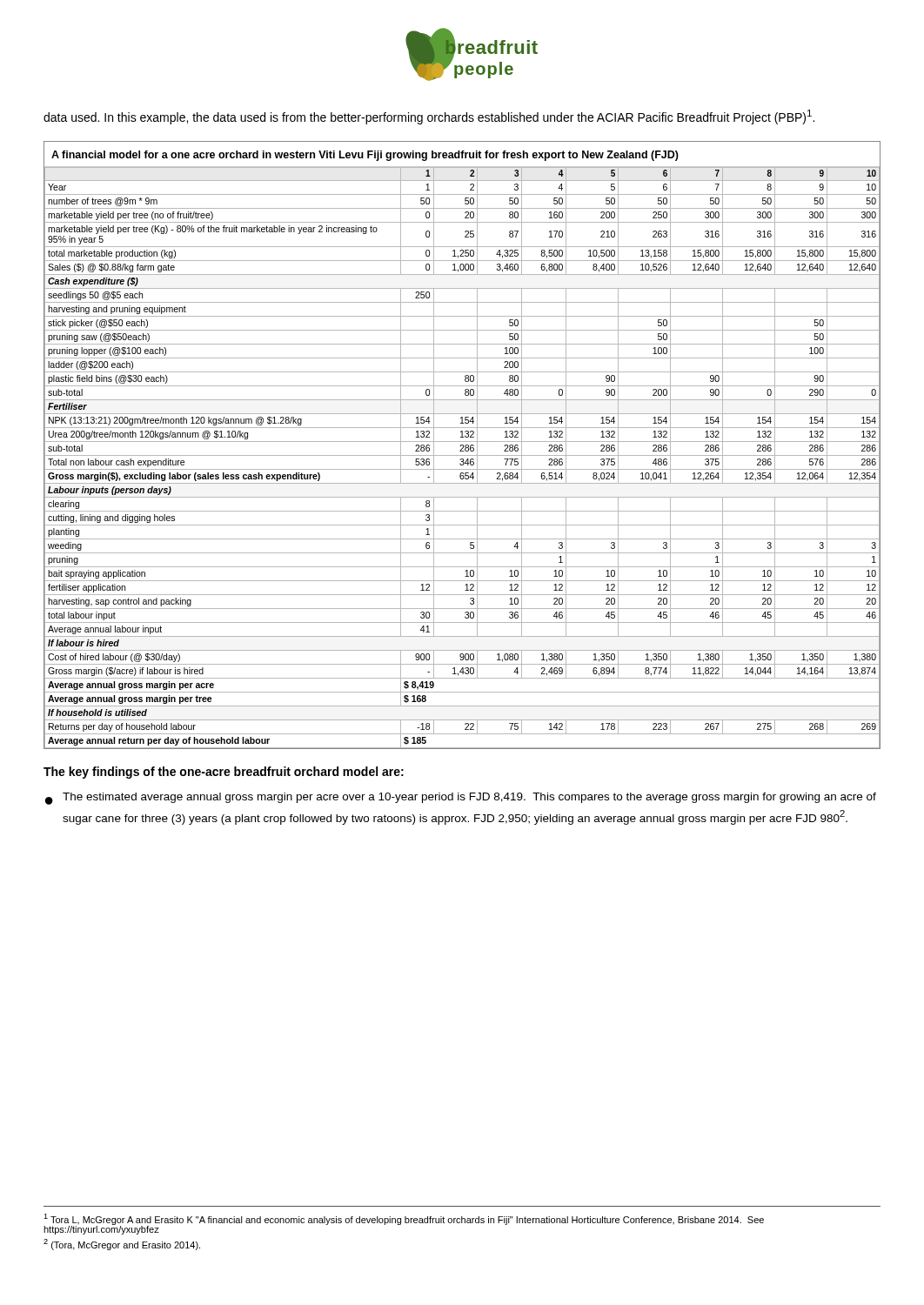Image resolution: width=924 pixels, height=1305 pixels.
Task: Point to the block beginning "2 (Tora, McGregor and"
Action: coord(122,1244)
